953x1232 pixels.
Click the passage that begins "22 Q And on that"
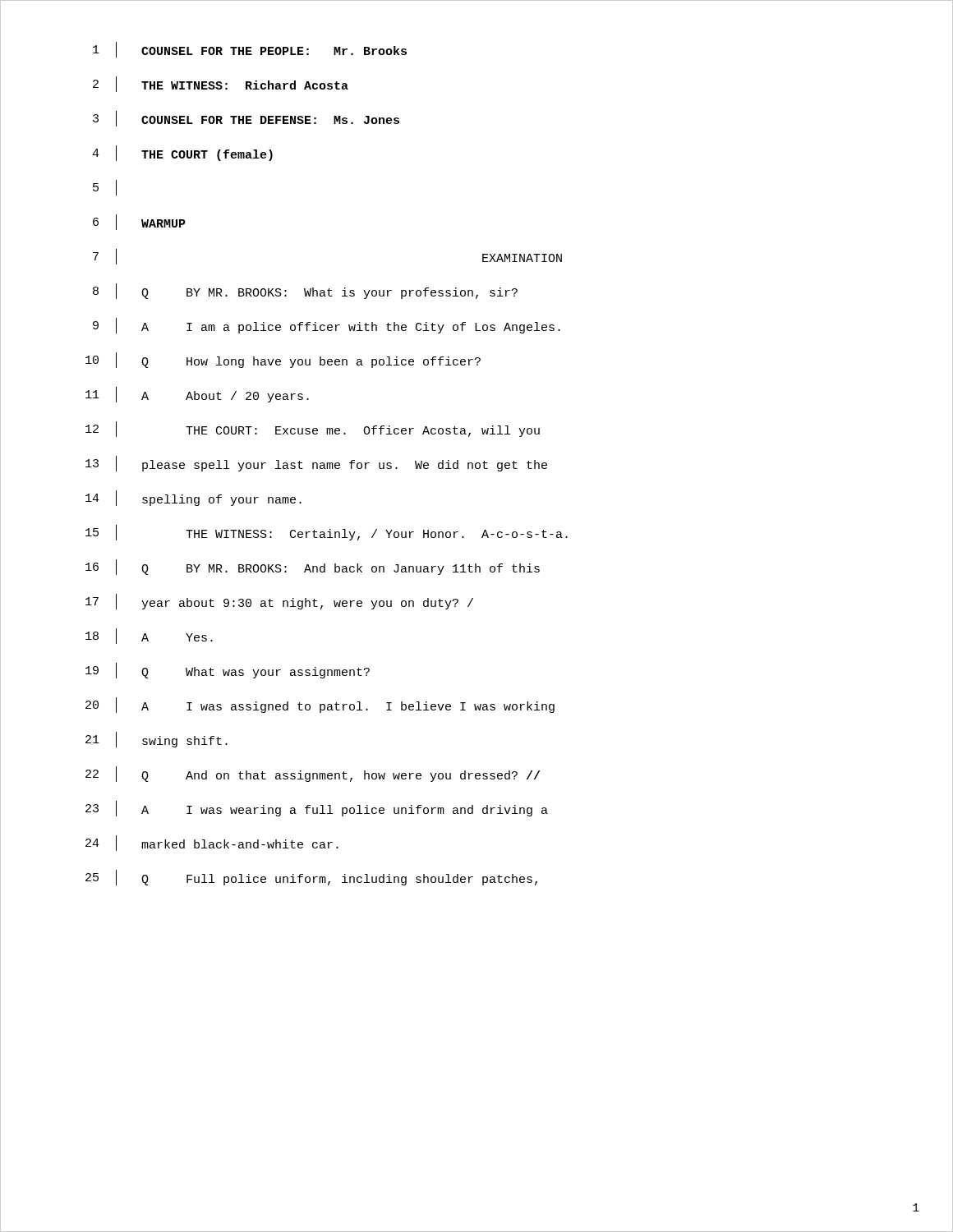point(485,776)
